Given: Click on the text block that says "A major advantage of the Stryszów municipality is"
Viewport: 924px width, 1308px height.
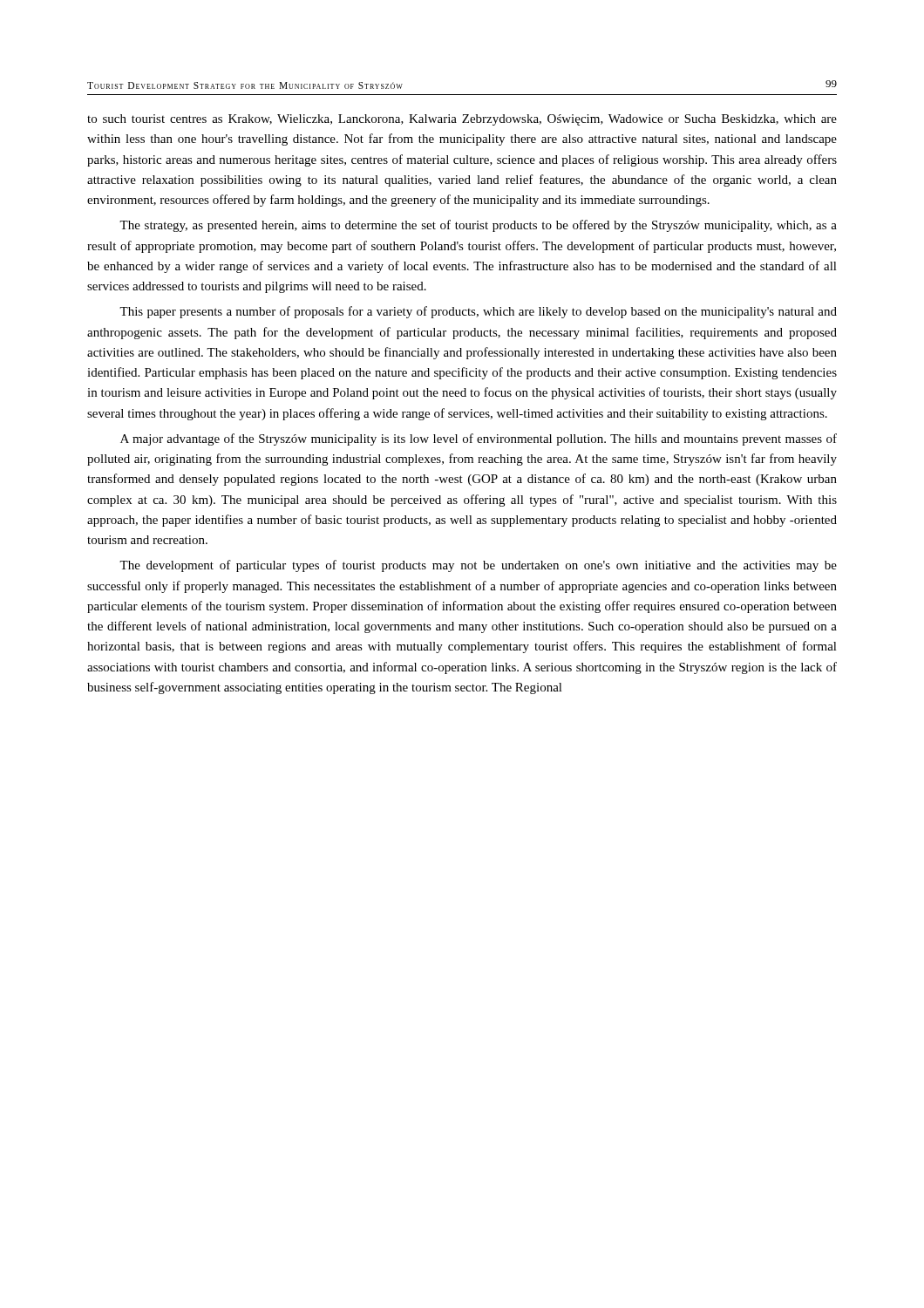Looking at the screenshot, I should point(462,490).
